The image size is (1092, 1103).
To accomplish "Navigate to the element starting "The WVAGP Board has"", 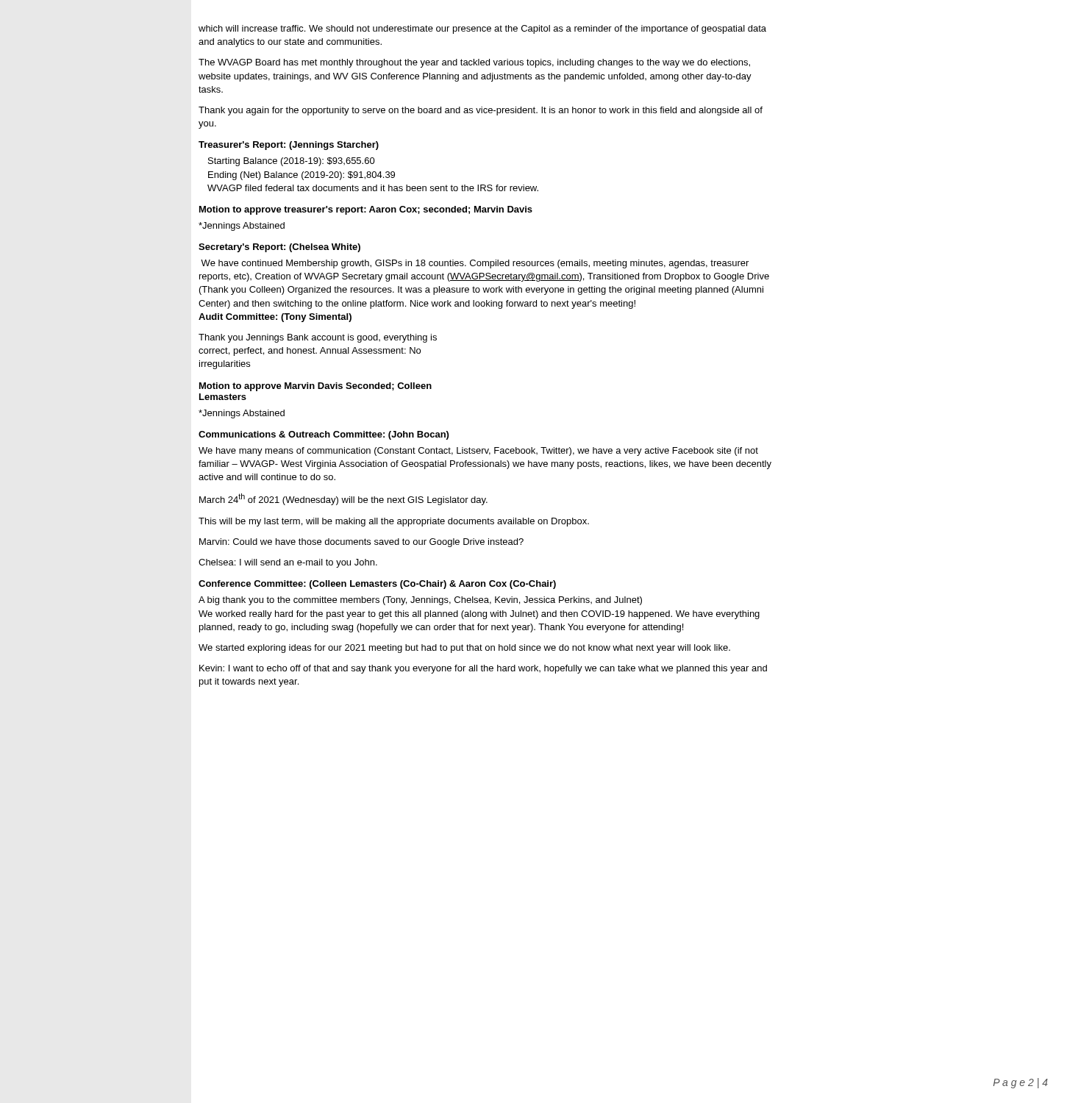I will (x=475, y=76).
